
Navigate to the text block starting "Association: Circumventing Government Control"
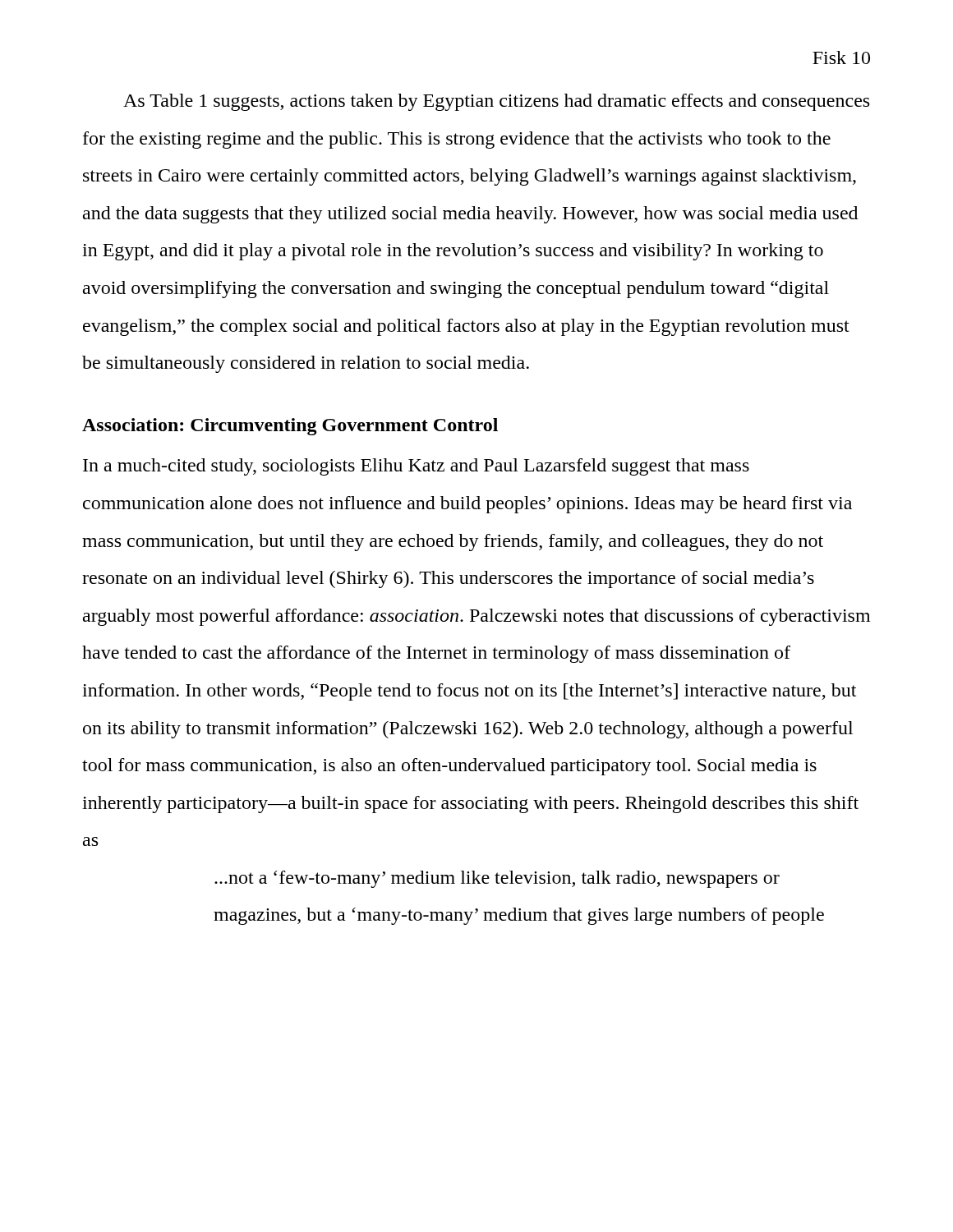click(476, 425)
